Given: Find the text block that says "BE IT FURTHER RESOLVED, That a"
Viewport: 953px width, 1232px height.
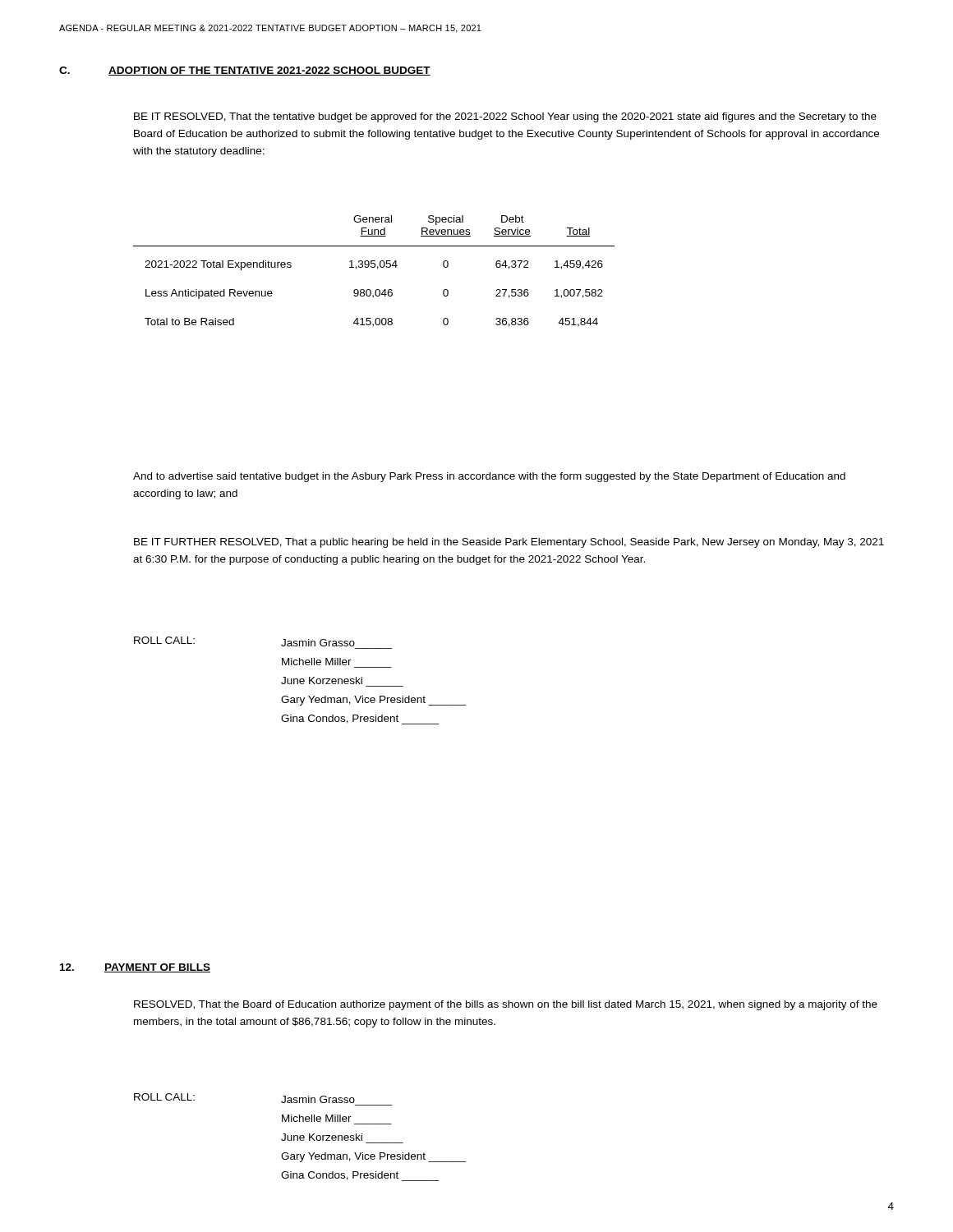Looking at the screenshot, I should point(513,551).
